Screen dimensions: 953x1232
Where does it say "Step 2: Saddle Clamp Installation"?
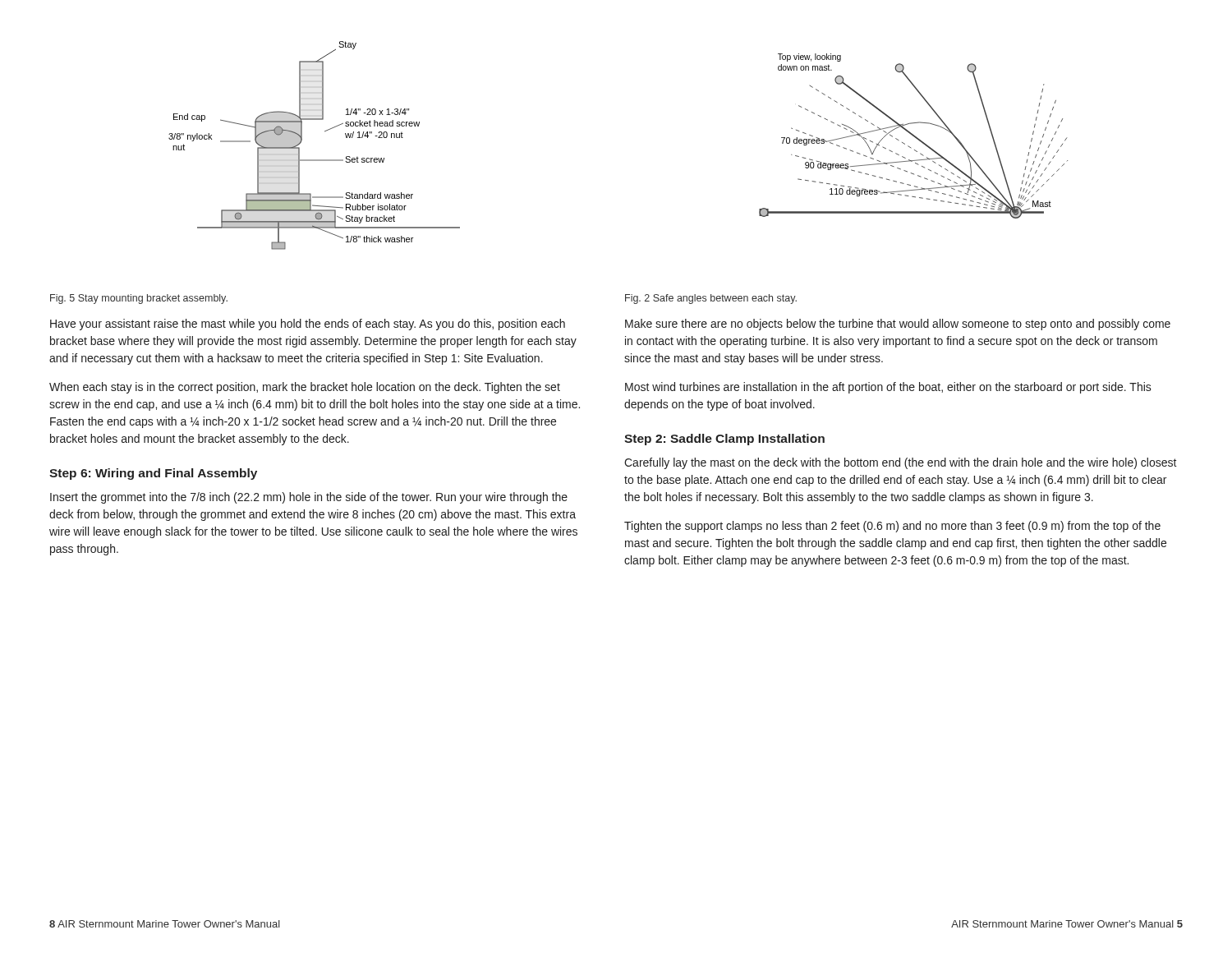(725, 438)
